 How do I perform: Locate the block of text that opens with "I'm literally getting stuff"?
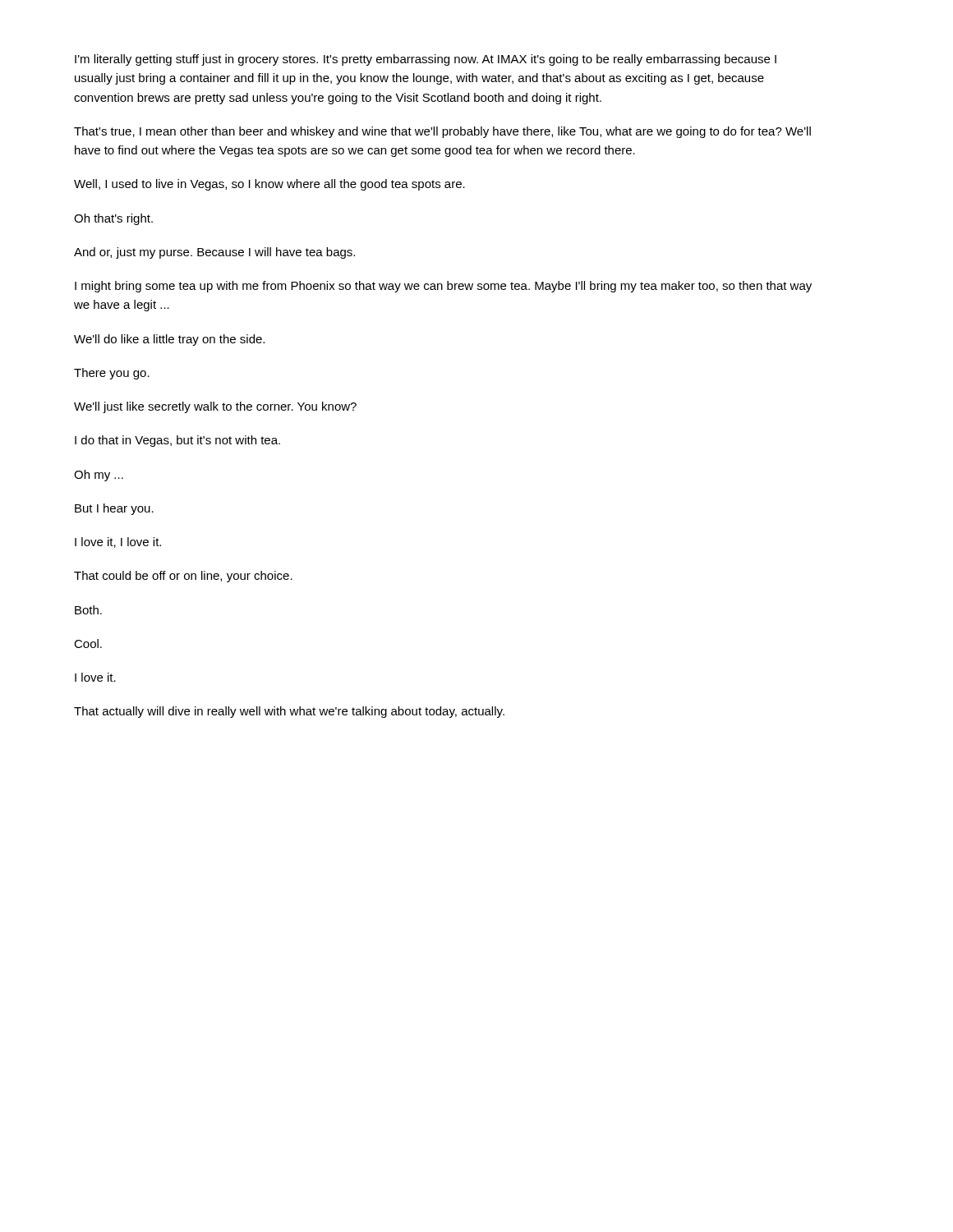coord(426,78)
